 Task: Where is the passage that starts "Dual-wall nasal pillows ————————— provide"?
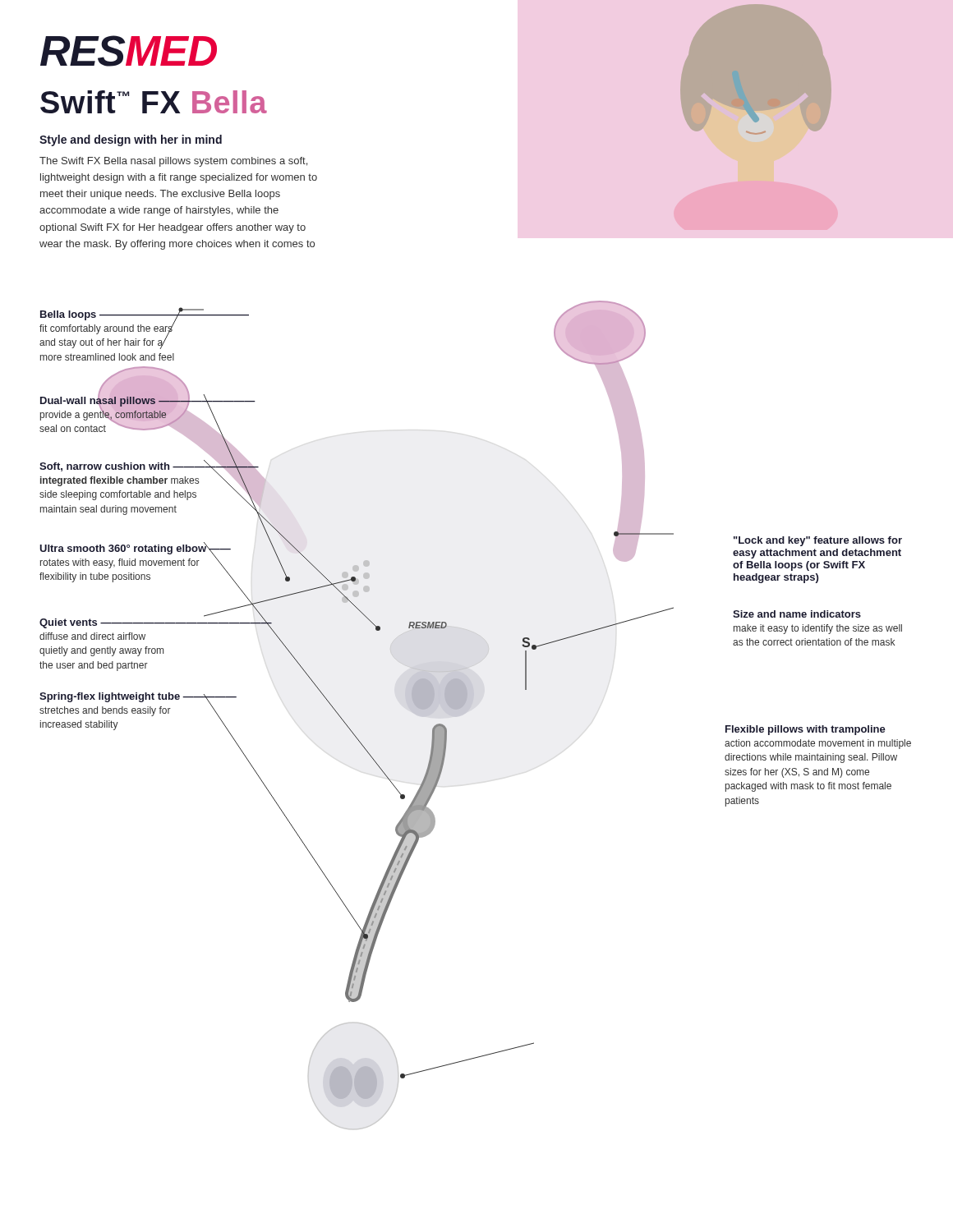(x=147, y=415)
